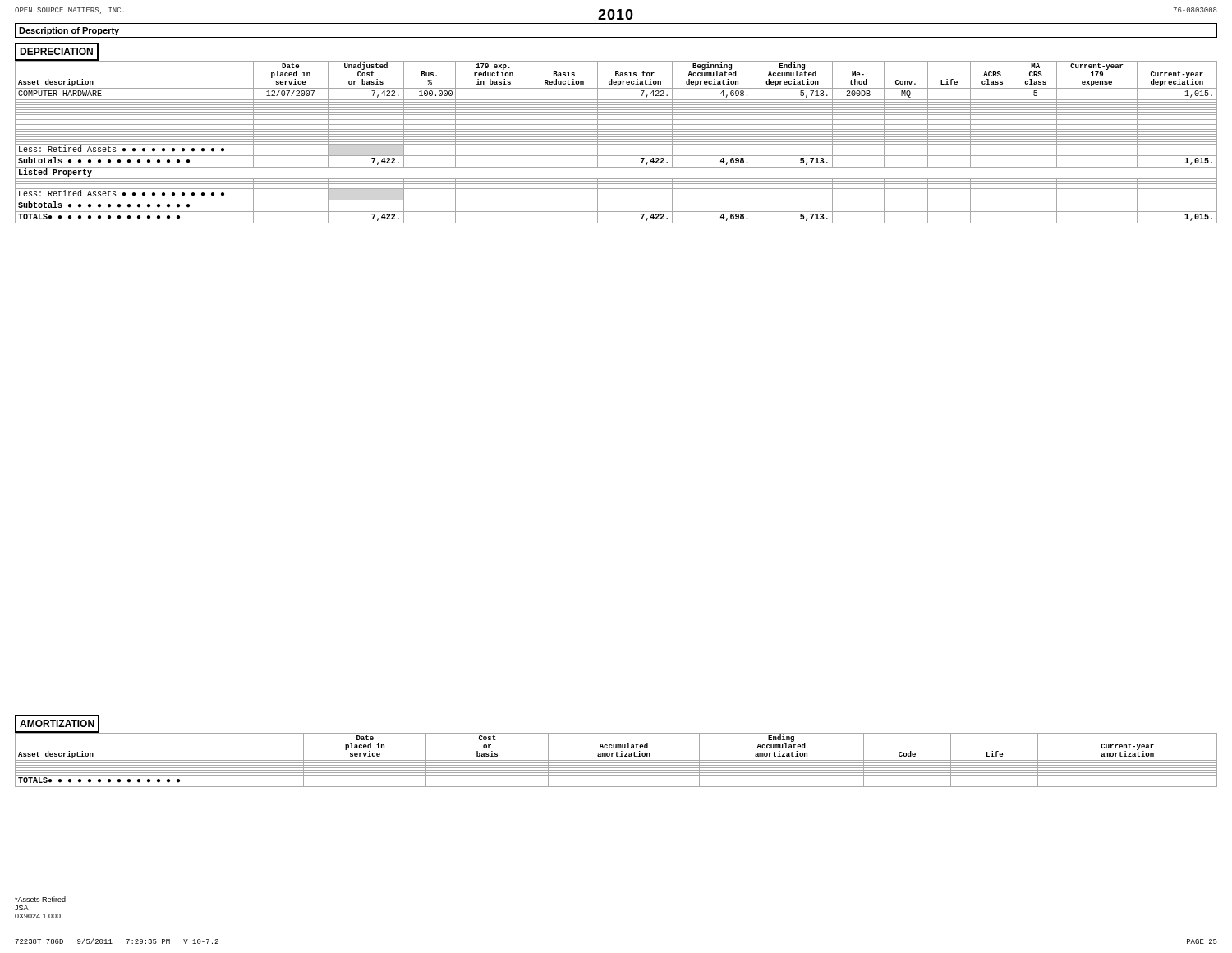Find the section header that reads "Description of Property"
The width and height of the screenshot is (1232, 953).
(69, 30)
